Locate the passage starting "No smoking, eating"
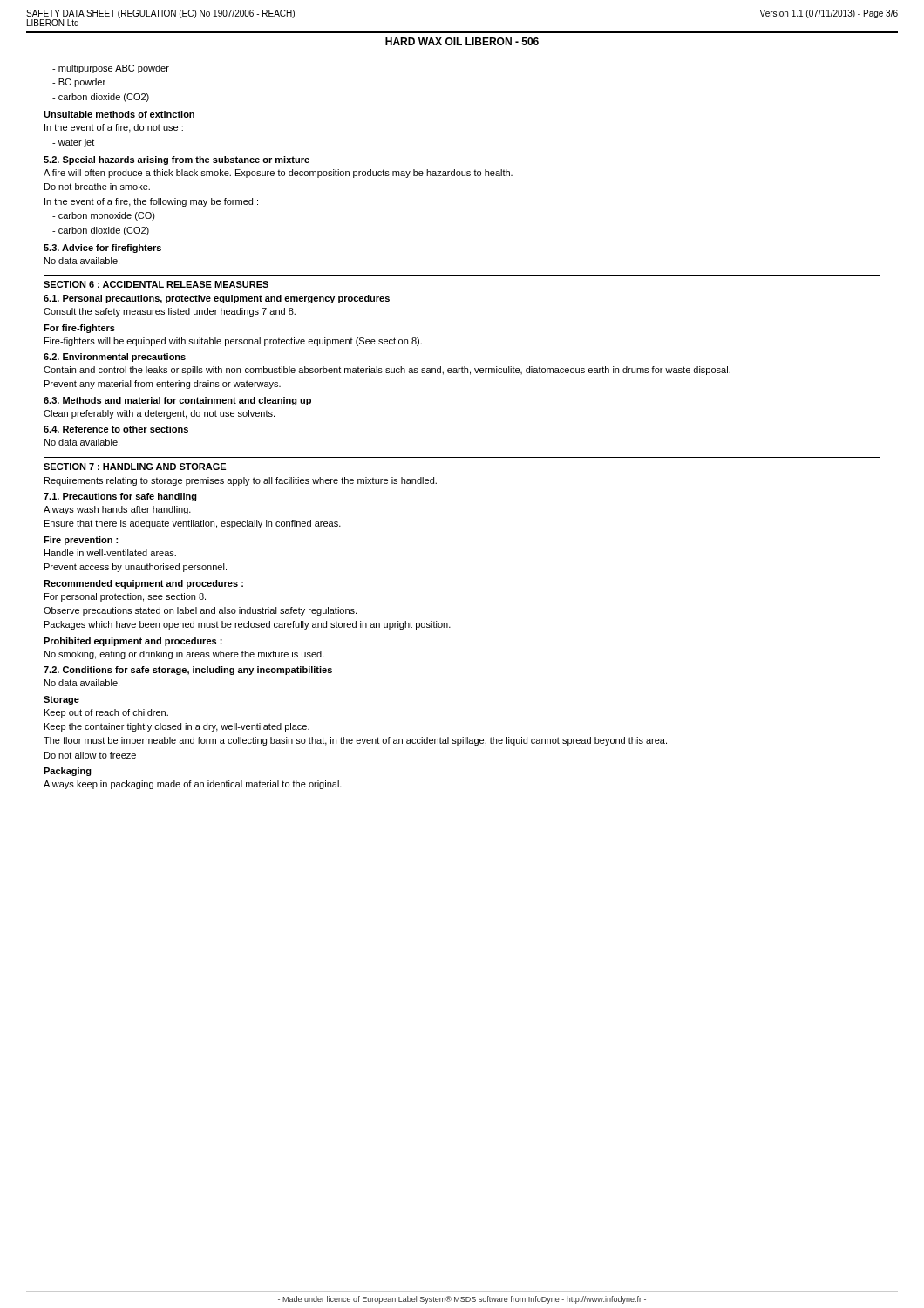Screen dimensions: 1308x924 point(184,654)
